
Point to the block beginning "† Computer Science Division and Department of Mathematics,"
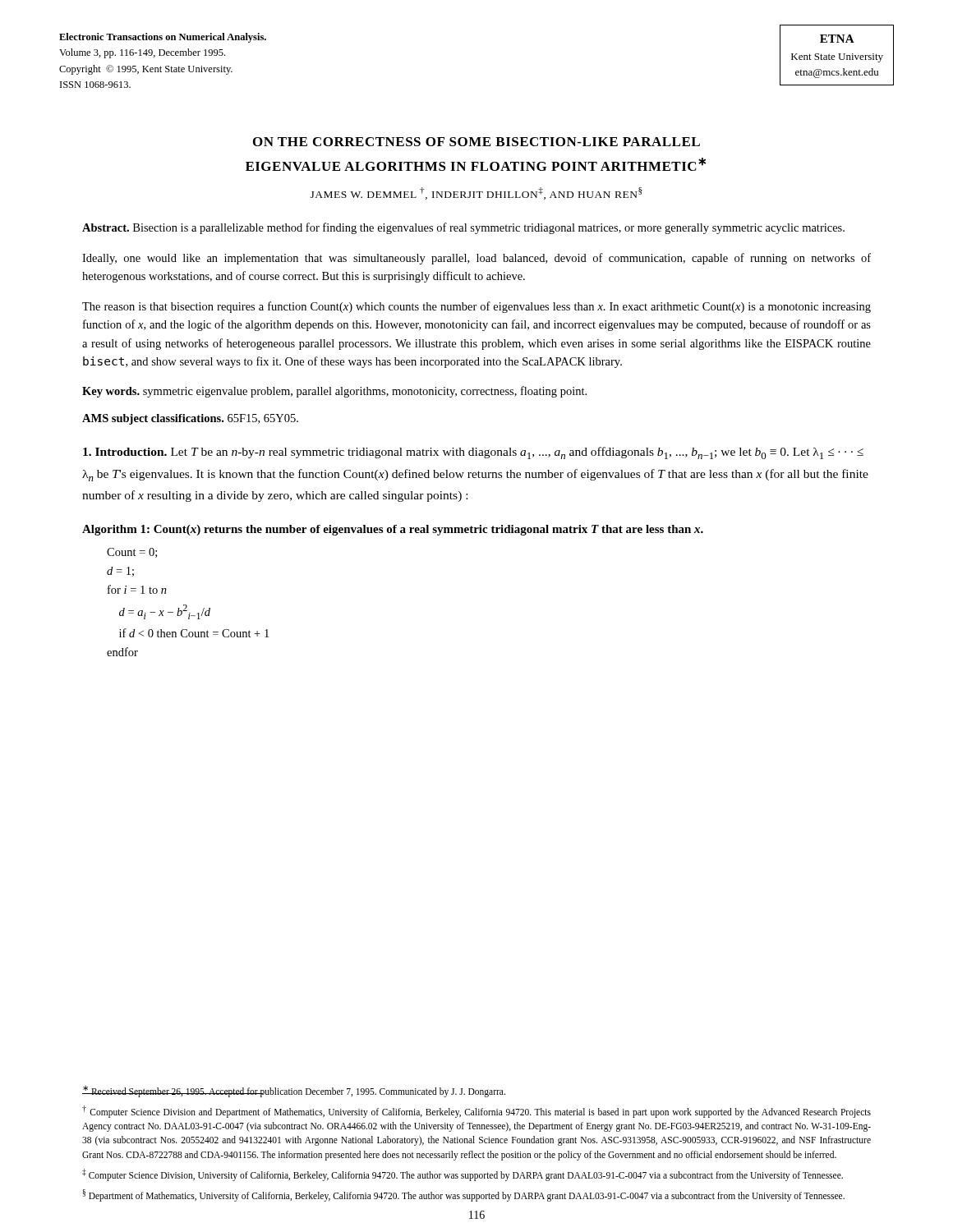476,1132
